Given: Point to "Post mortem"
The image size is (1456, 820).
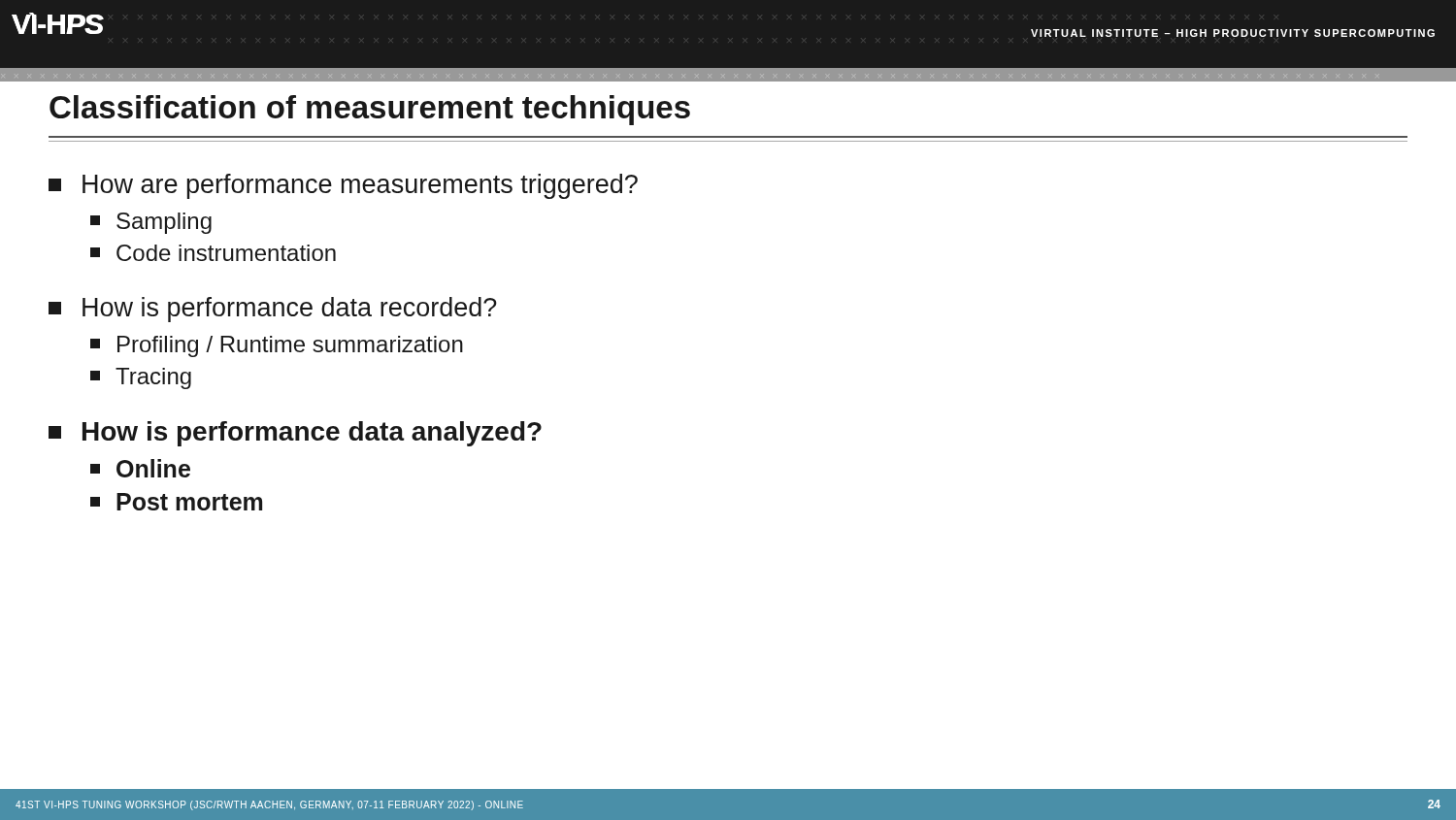Looking at the screenshot, I should pos(177,502).
